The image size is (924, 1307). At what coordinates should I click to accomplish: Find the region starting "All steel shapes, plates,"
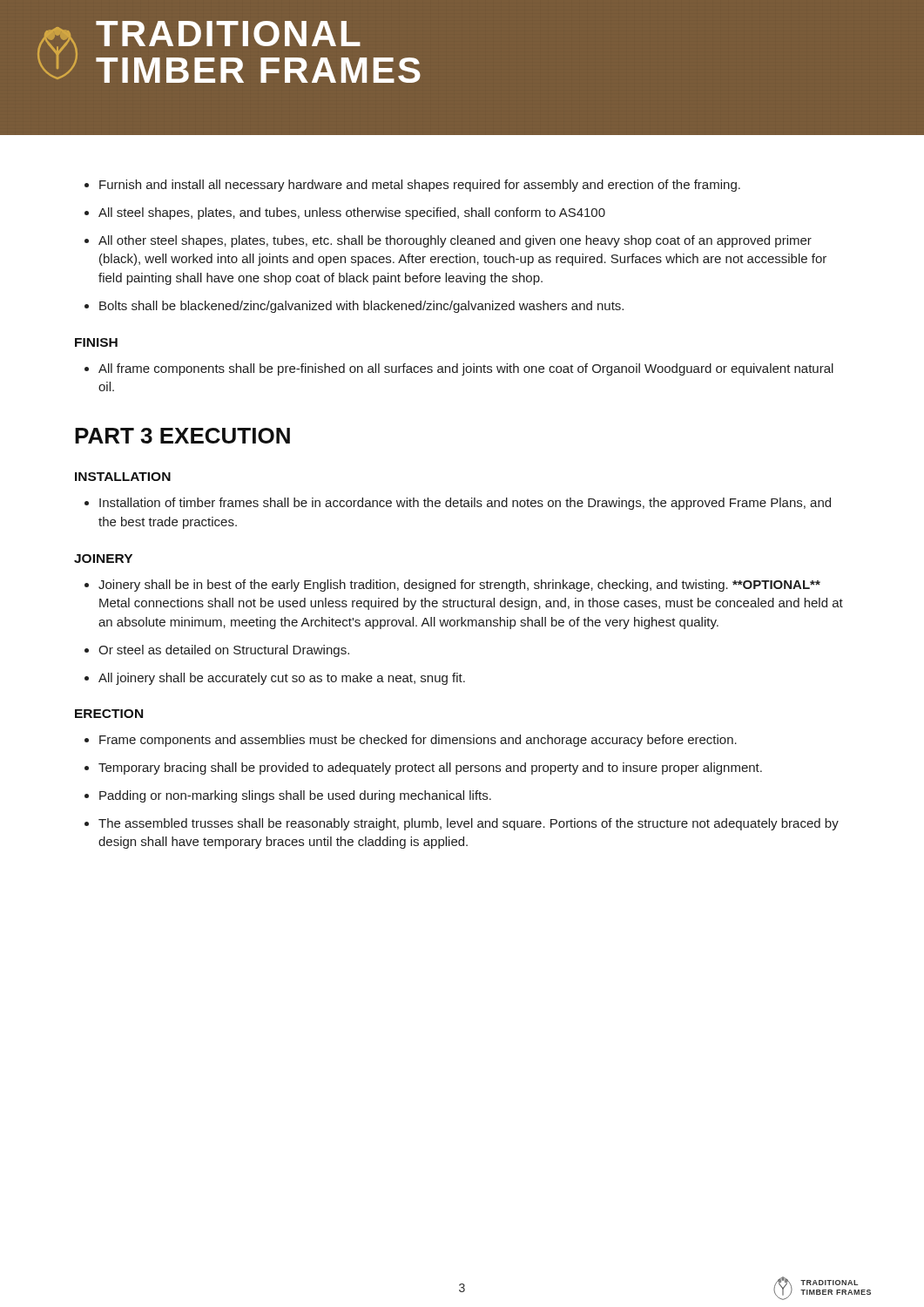click(462, 212)
